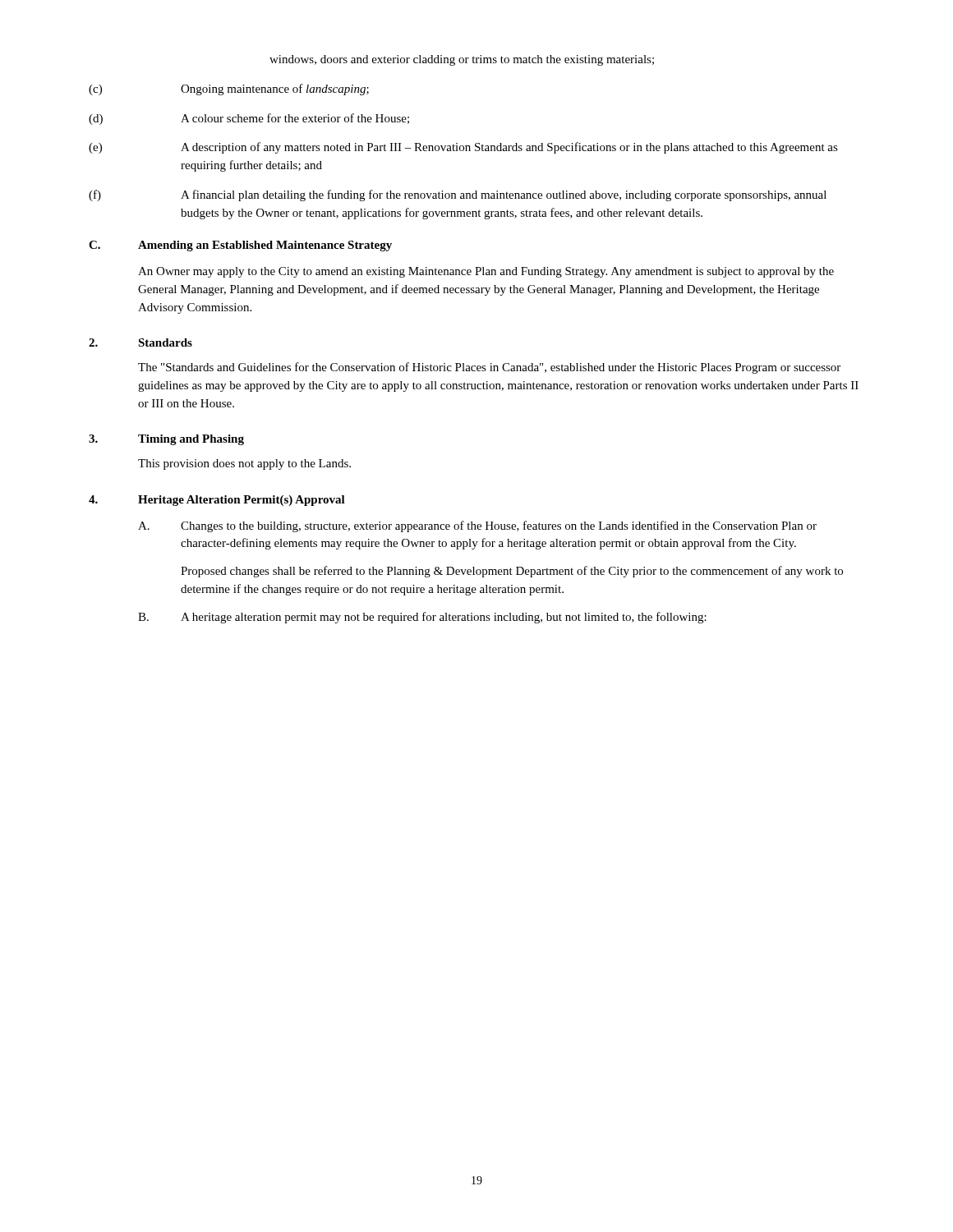The image size is (953, 1232).
Task: Find the region starting "This provision does not apply"
Action: (x=245, y=463)
